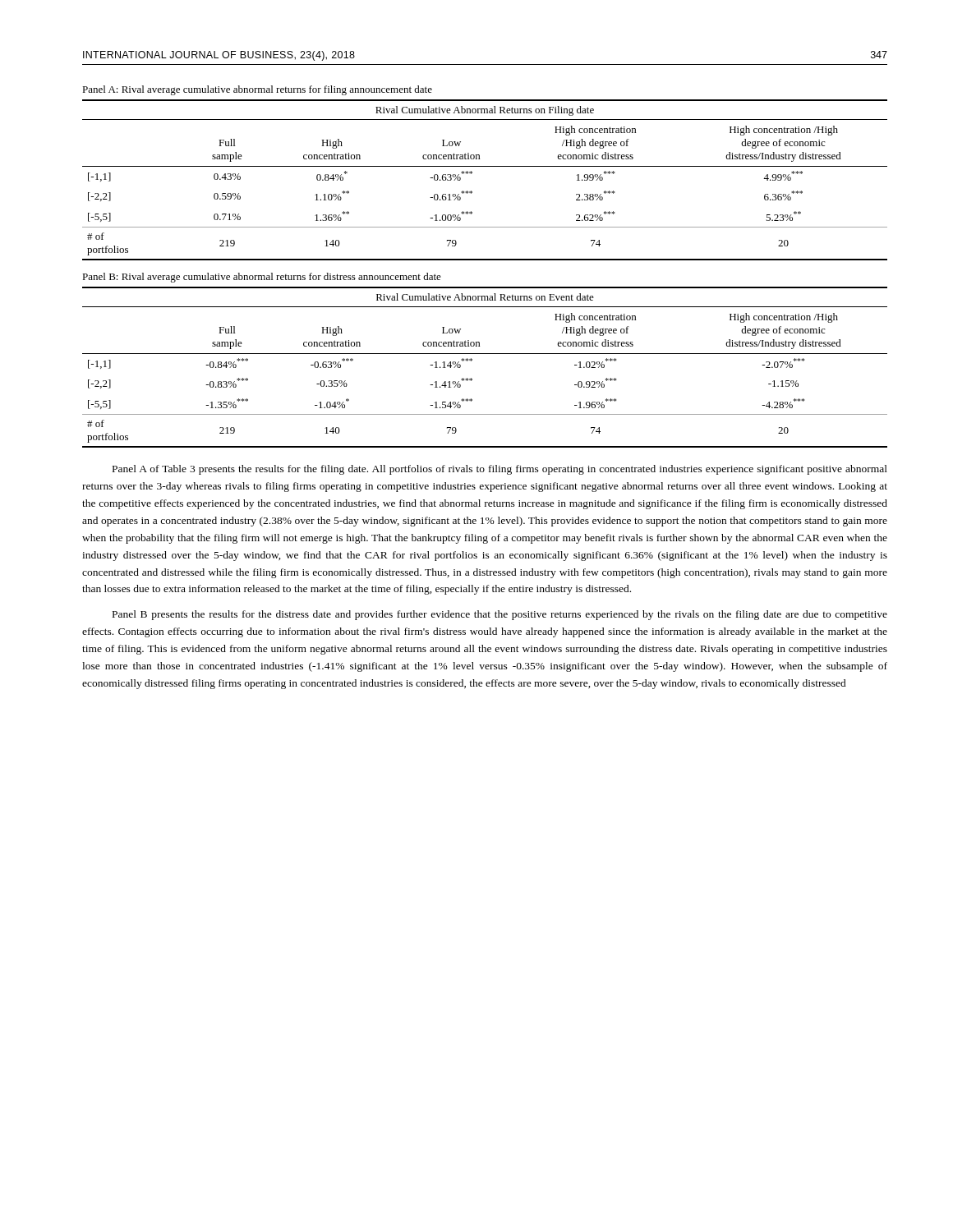Select the text block starting "Panel B: Rival average cumulative abnormal"
The image size is (953, 1232).
pos(262,276)
